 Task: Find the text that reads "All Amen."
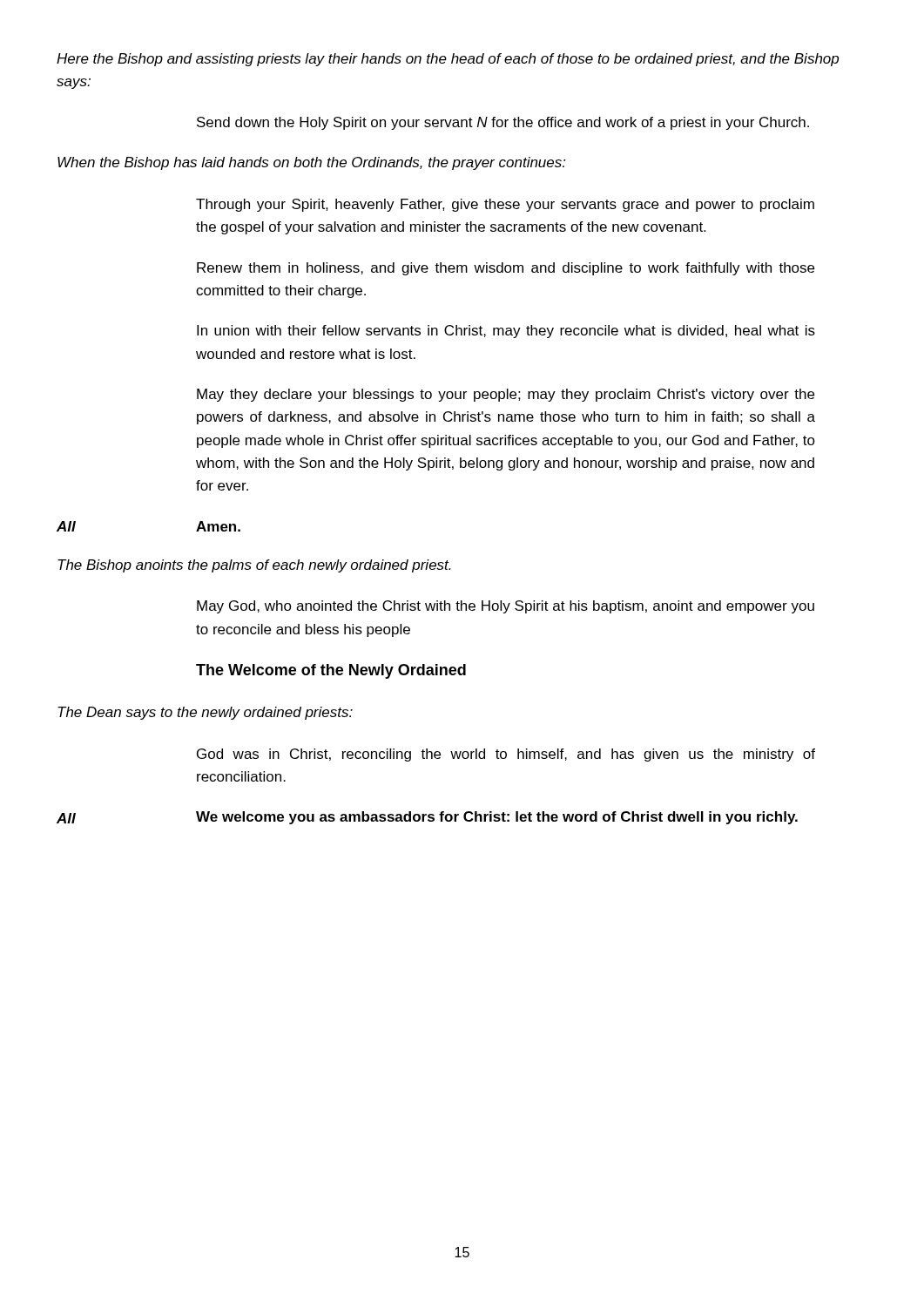(61, 526)
